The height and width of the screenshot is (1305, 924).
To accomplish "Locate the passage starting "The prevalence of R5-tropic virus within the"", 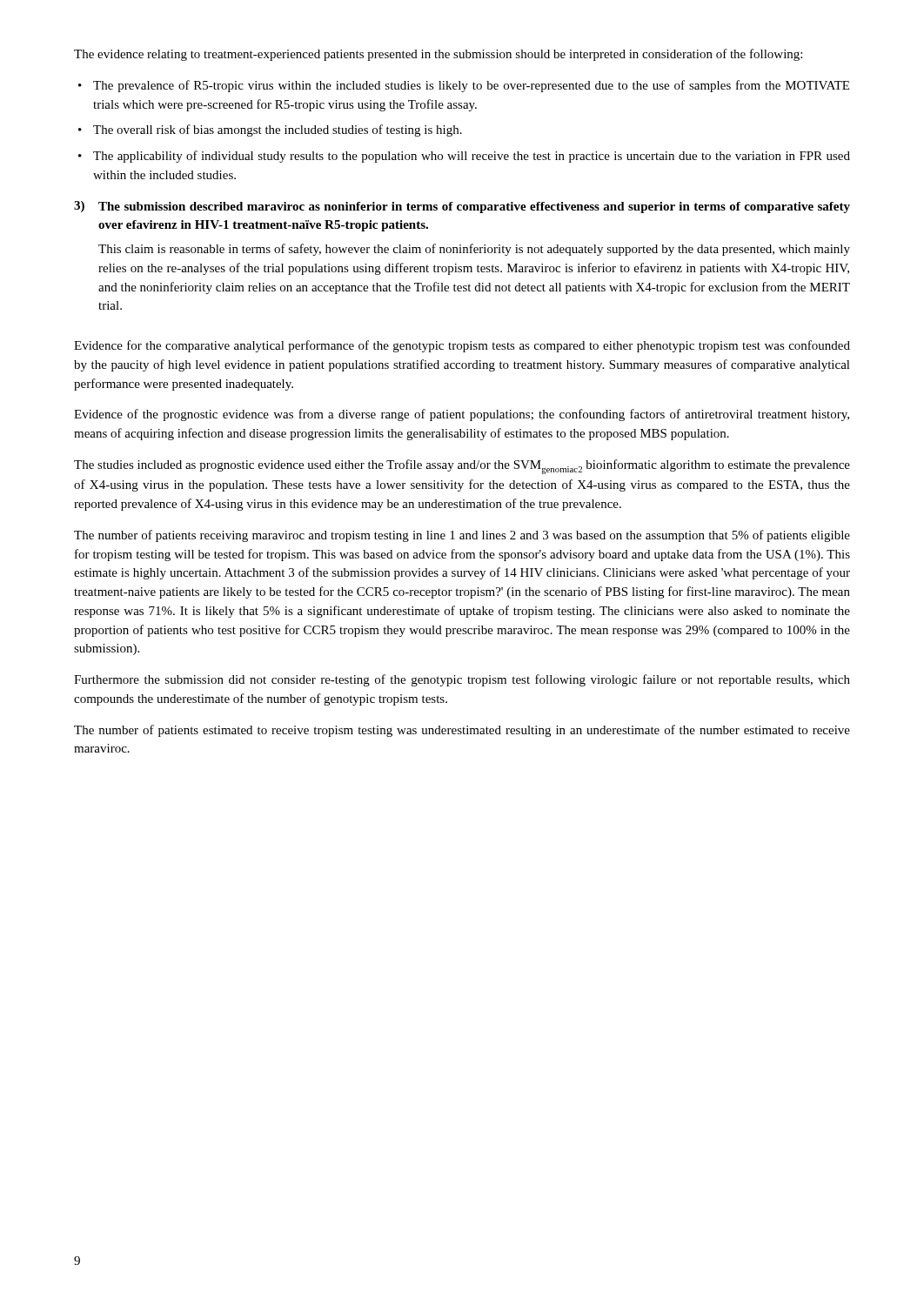I will [x=462, y=95].
